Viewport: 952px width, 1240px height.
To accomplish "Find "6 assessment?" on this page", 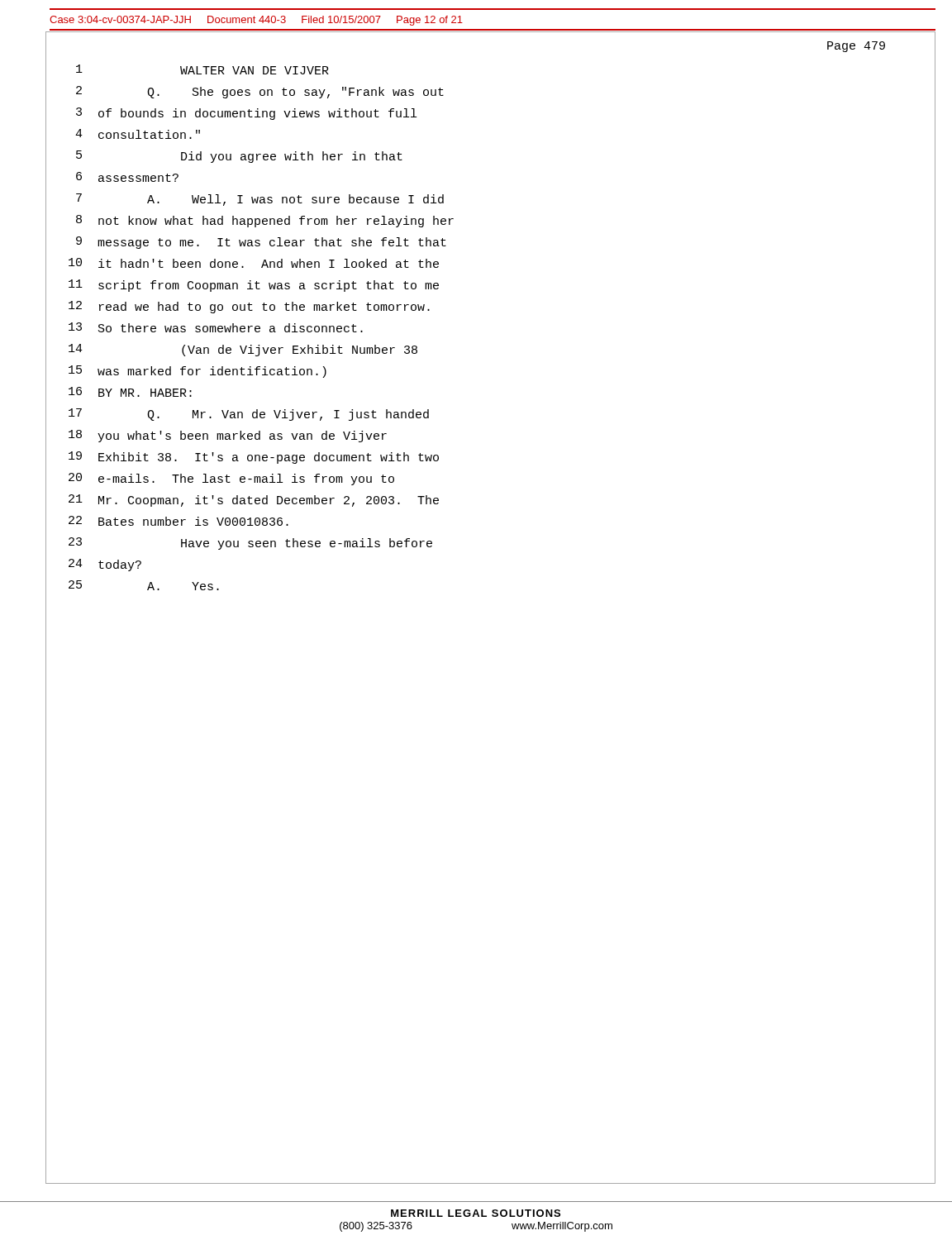I will pyautogui.click(x=127, y=177).
